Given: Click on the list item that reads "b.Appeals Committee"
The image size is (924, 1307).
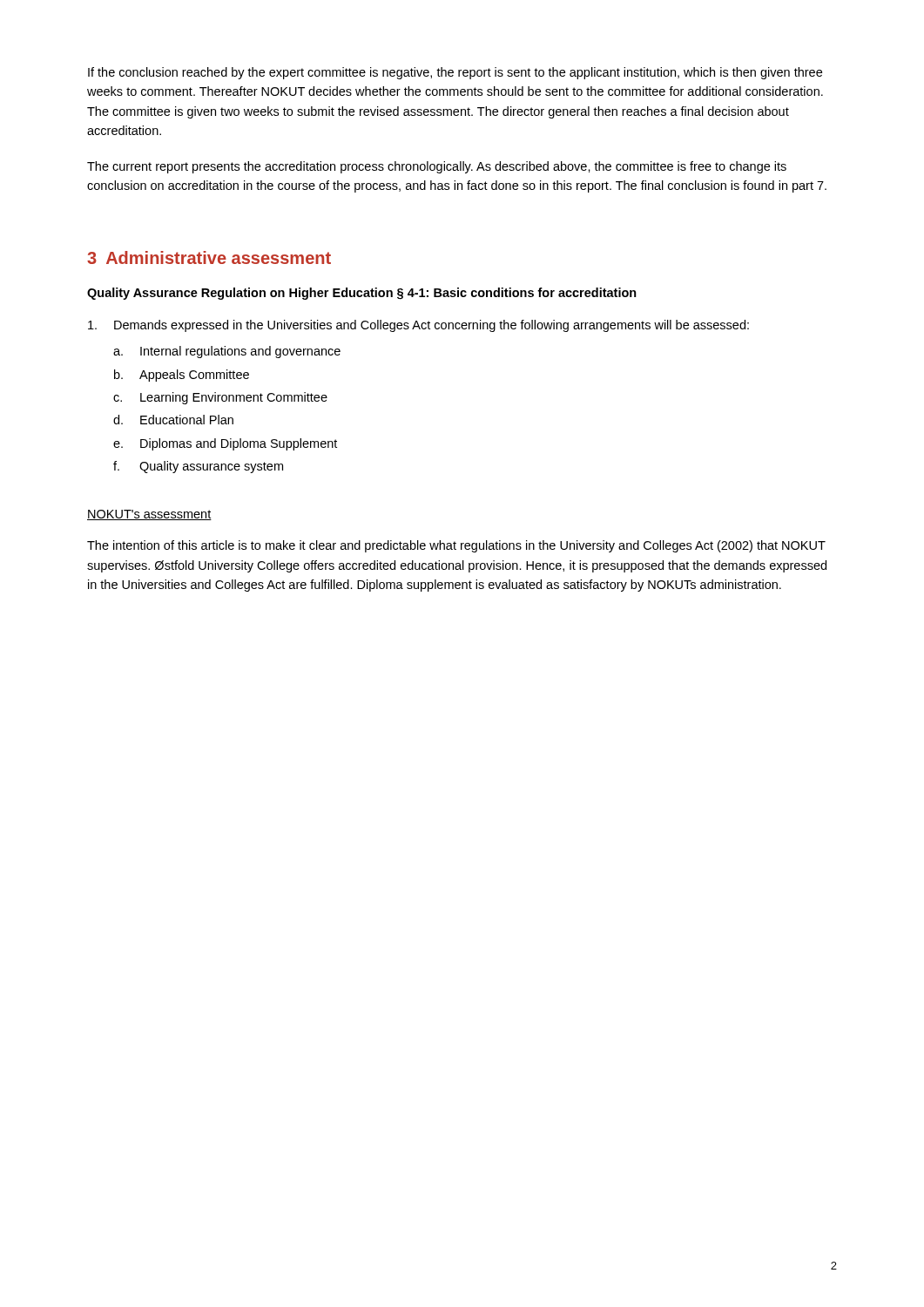Looking at the screenshot, I should (181, 374).
